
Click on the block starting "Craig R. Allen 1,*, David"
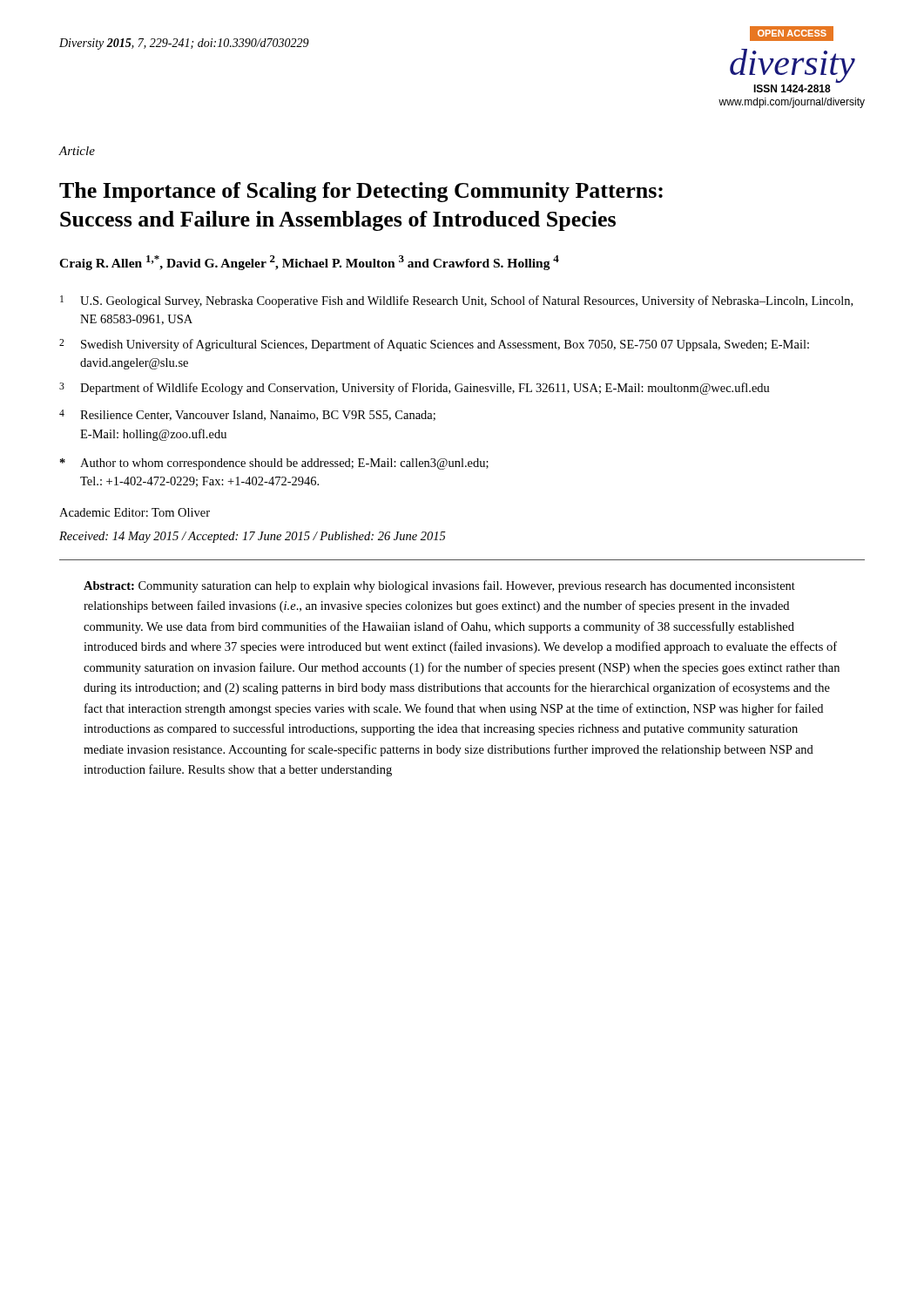309,261
